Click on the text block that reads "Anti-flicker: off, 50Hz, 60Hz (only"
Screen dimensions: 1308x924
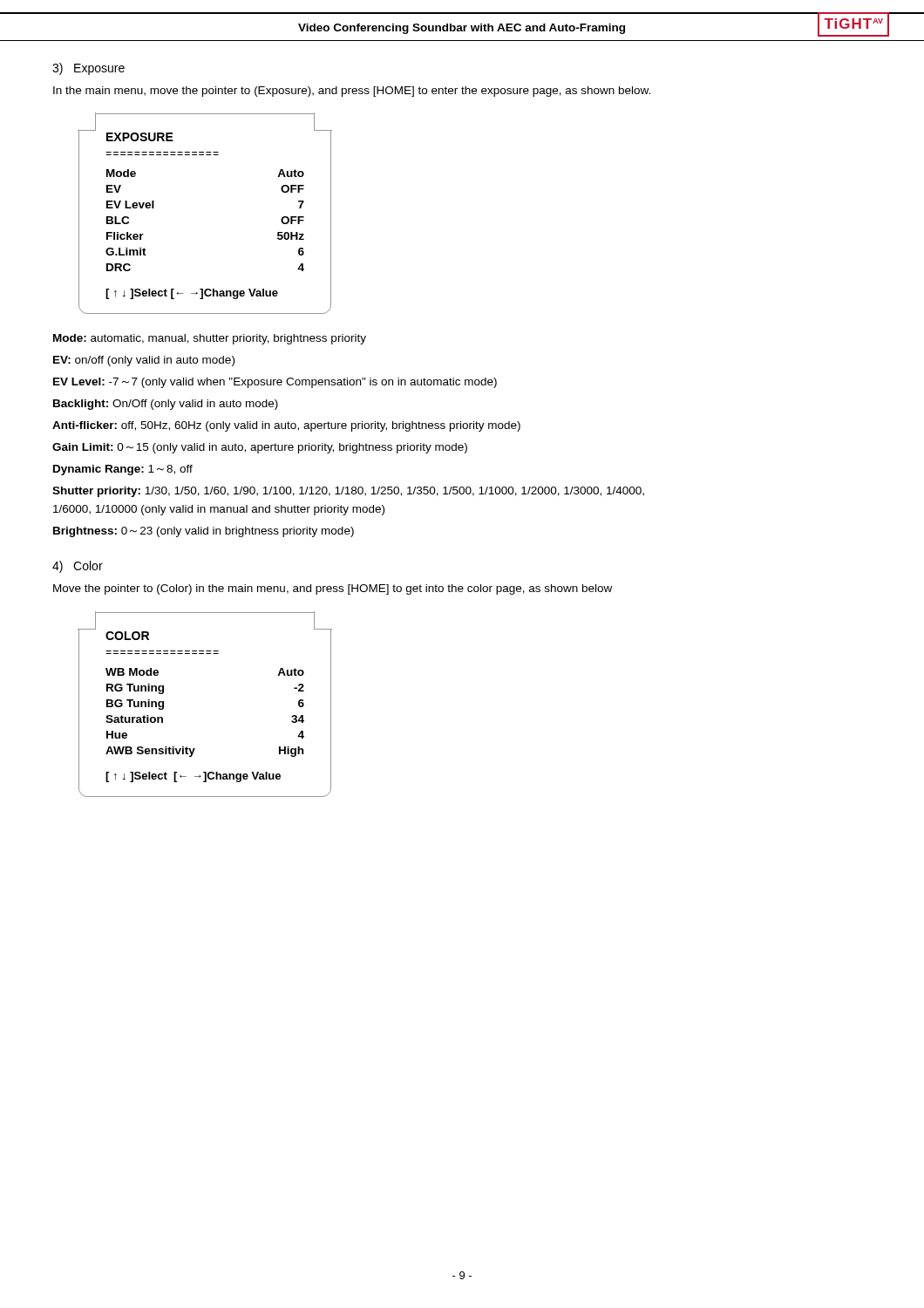point(287,425)
